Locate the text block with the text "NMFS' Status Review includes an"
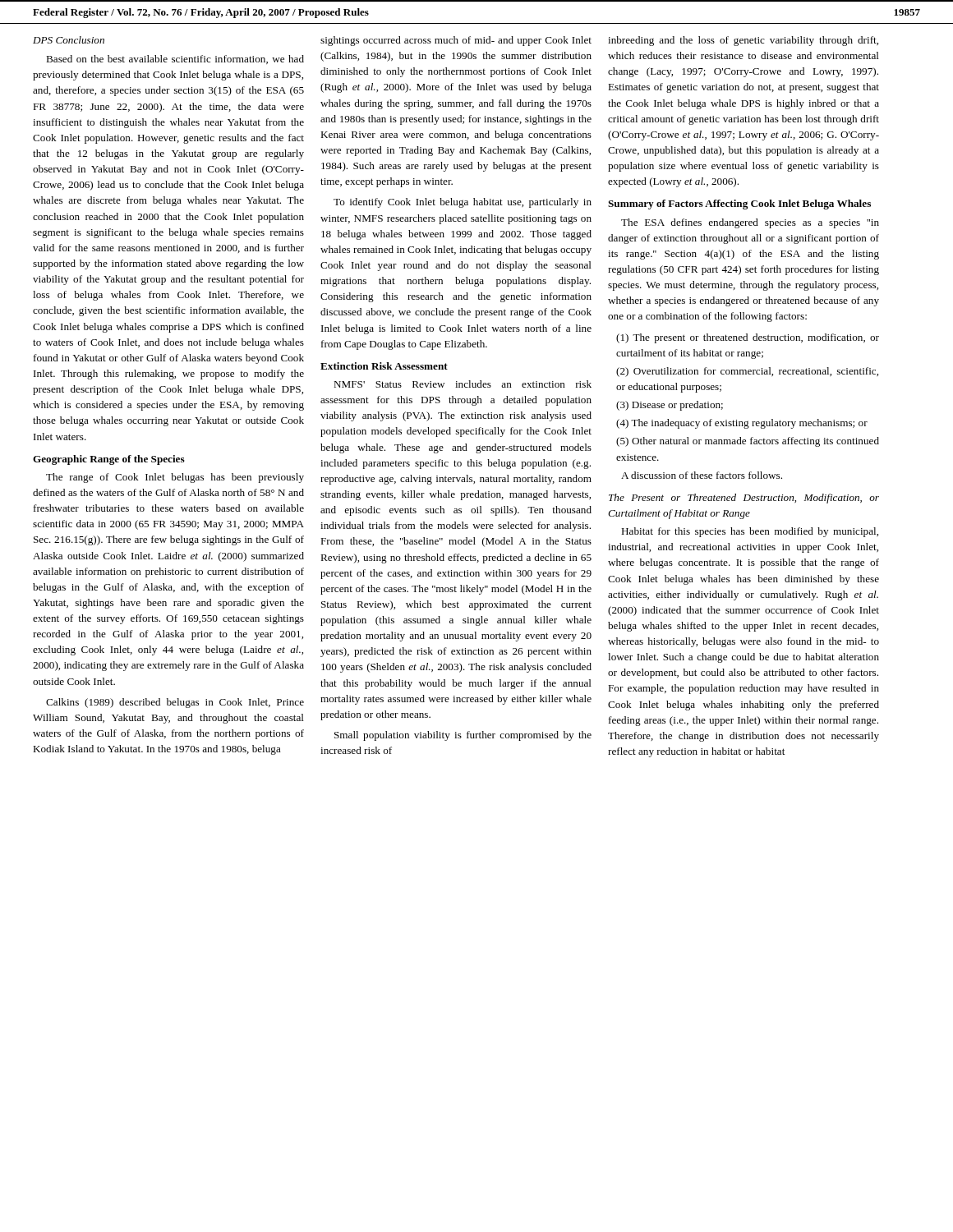 [x=456, y=567]
